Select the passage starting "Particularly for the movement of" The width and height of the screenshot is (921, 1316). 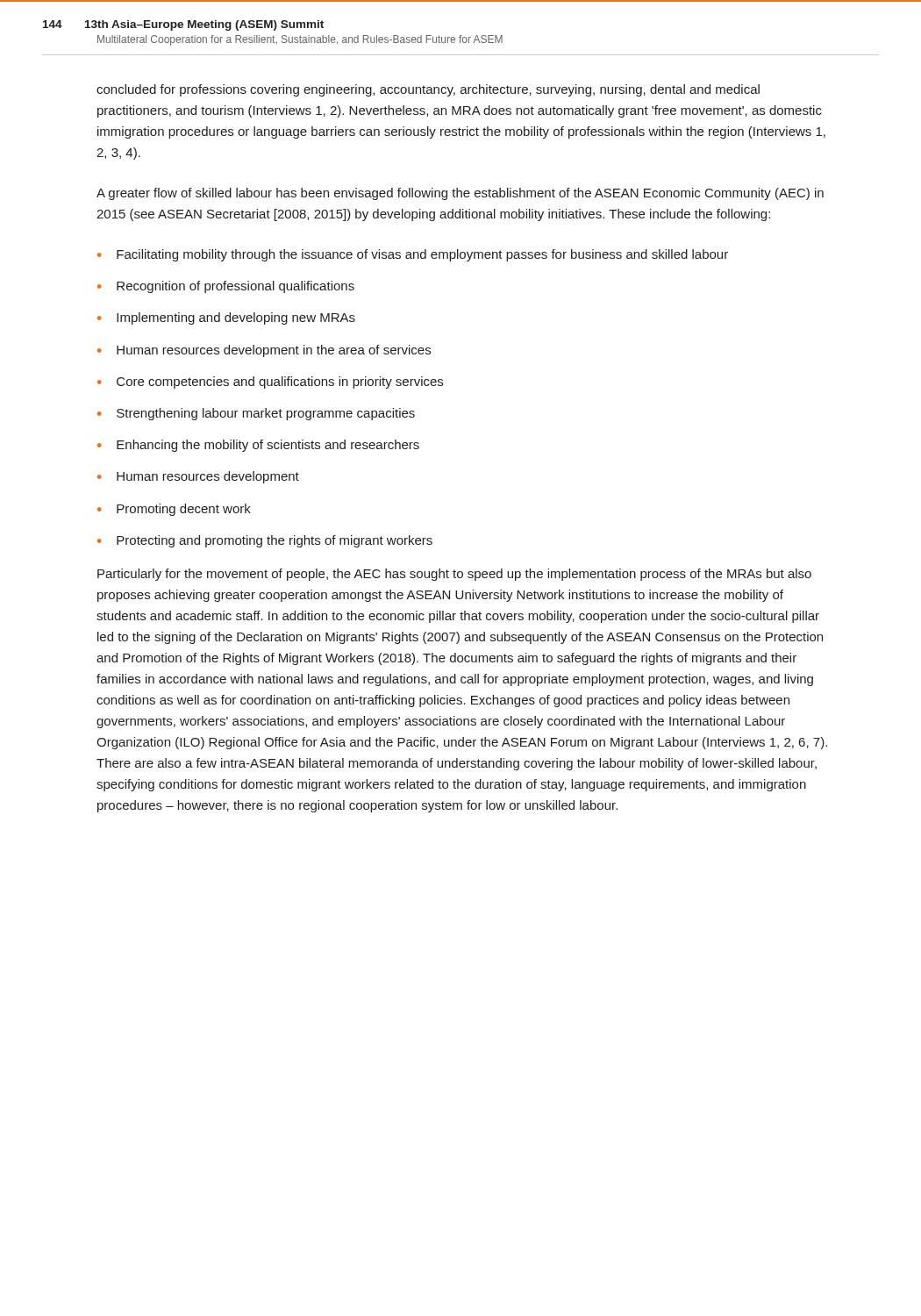pyautogui.click(x=462, y=689)
